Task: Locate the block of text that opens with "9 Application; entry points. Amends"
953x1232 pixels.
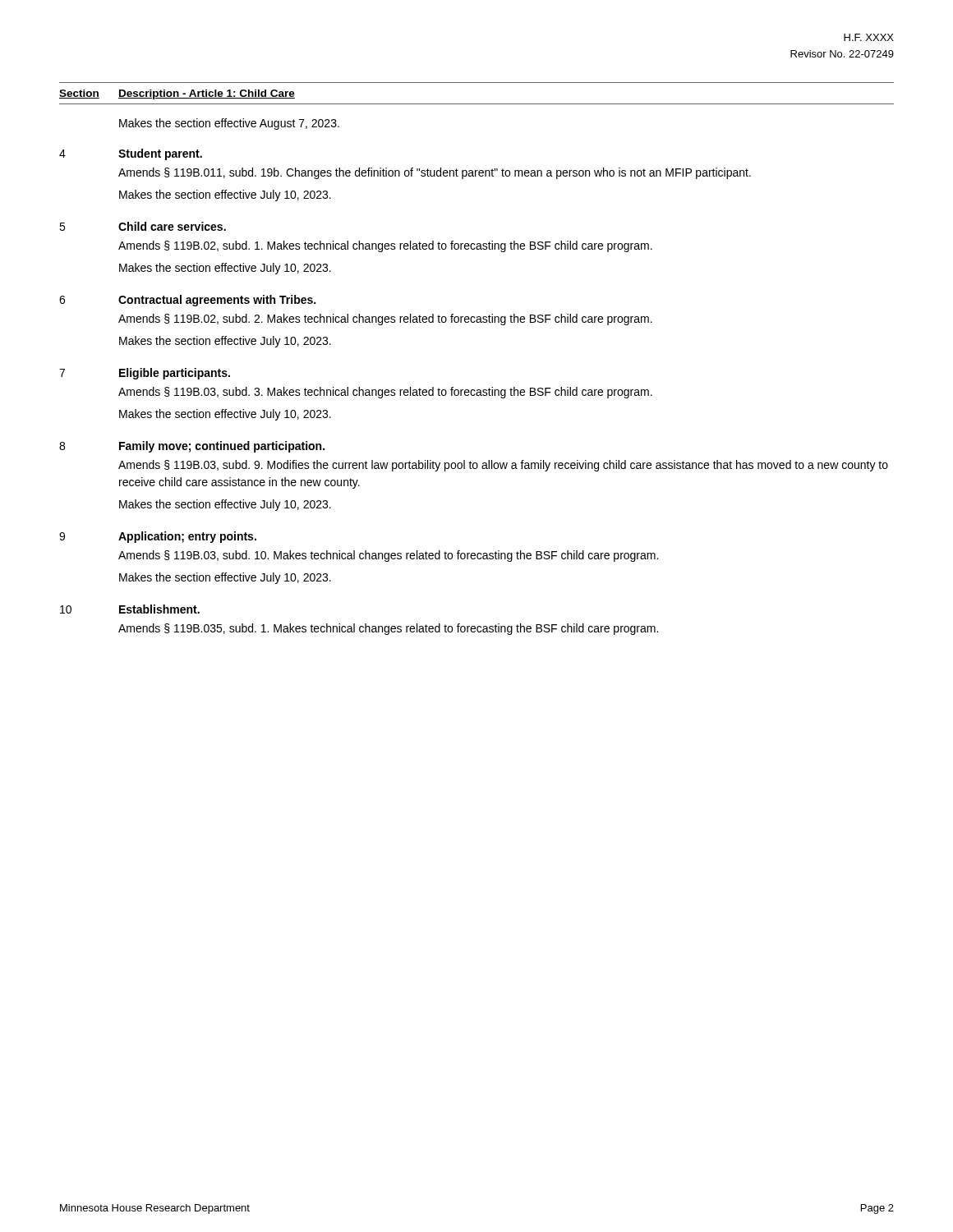Action: coord(476,562)
